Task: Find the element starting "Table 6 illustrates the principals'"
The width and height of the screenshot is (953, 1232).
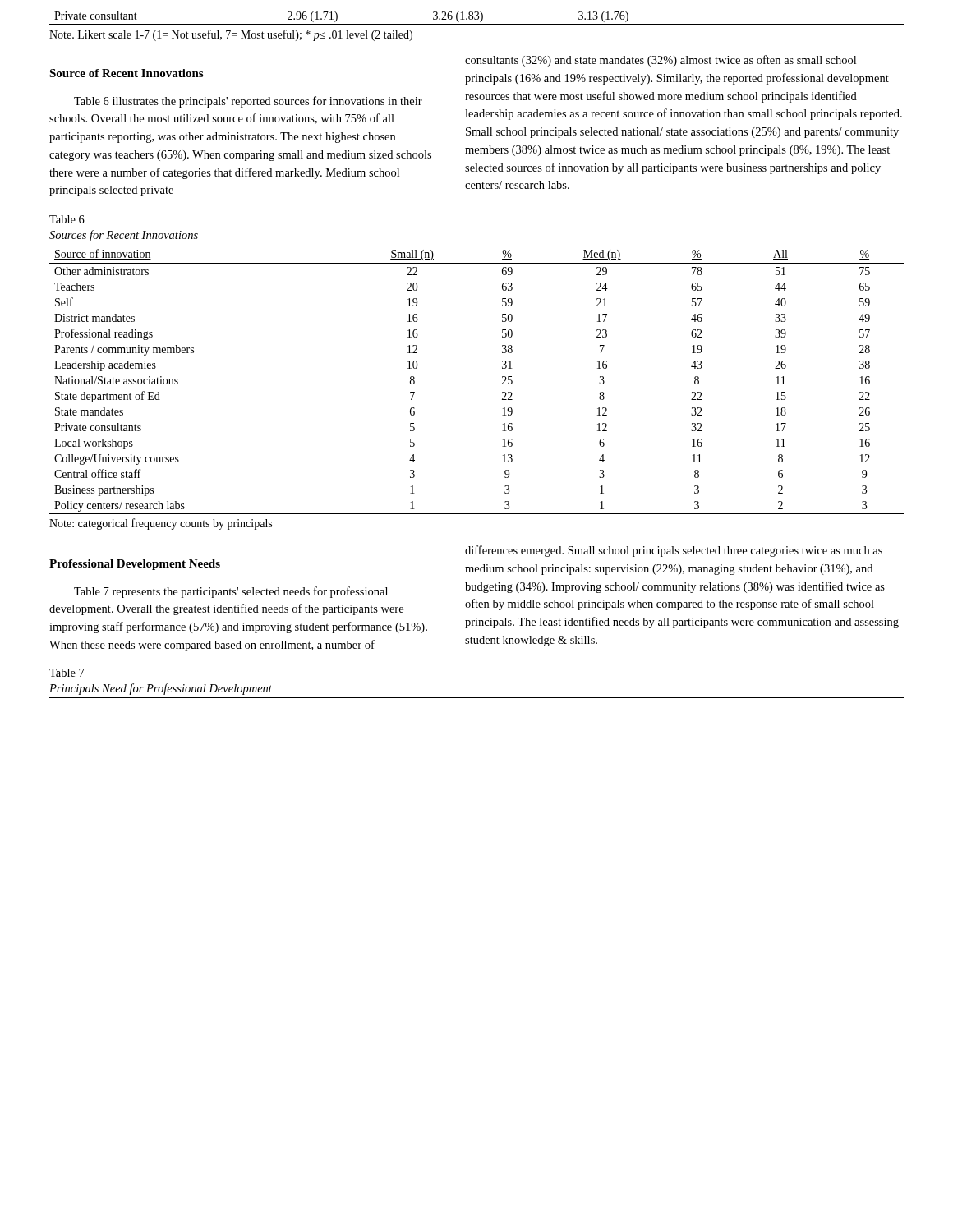Action: [241, 145]
